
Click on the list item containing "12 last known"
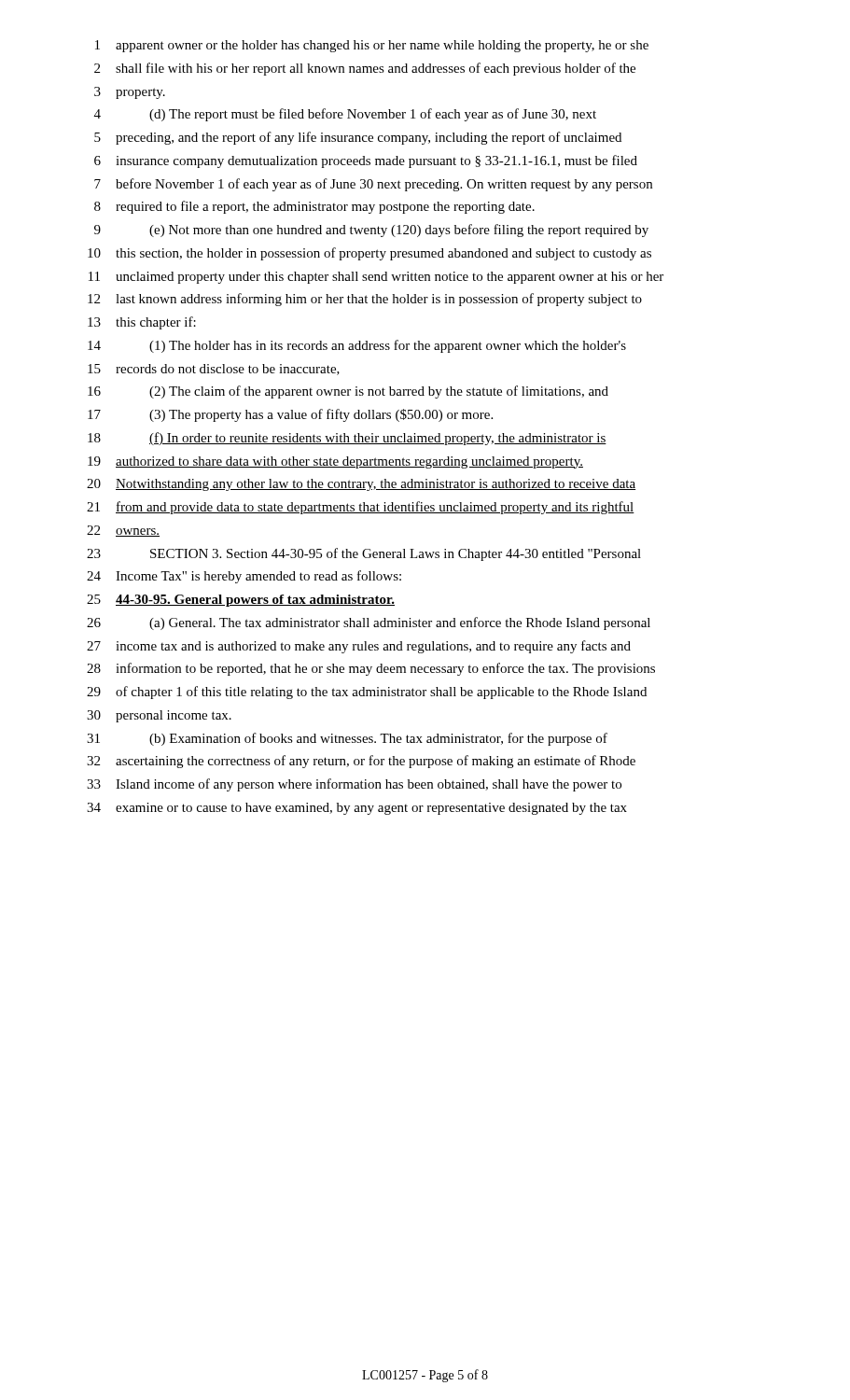[425, 299]
